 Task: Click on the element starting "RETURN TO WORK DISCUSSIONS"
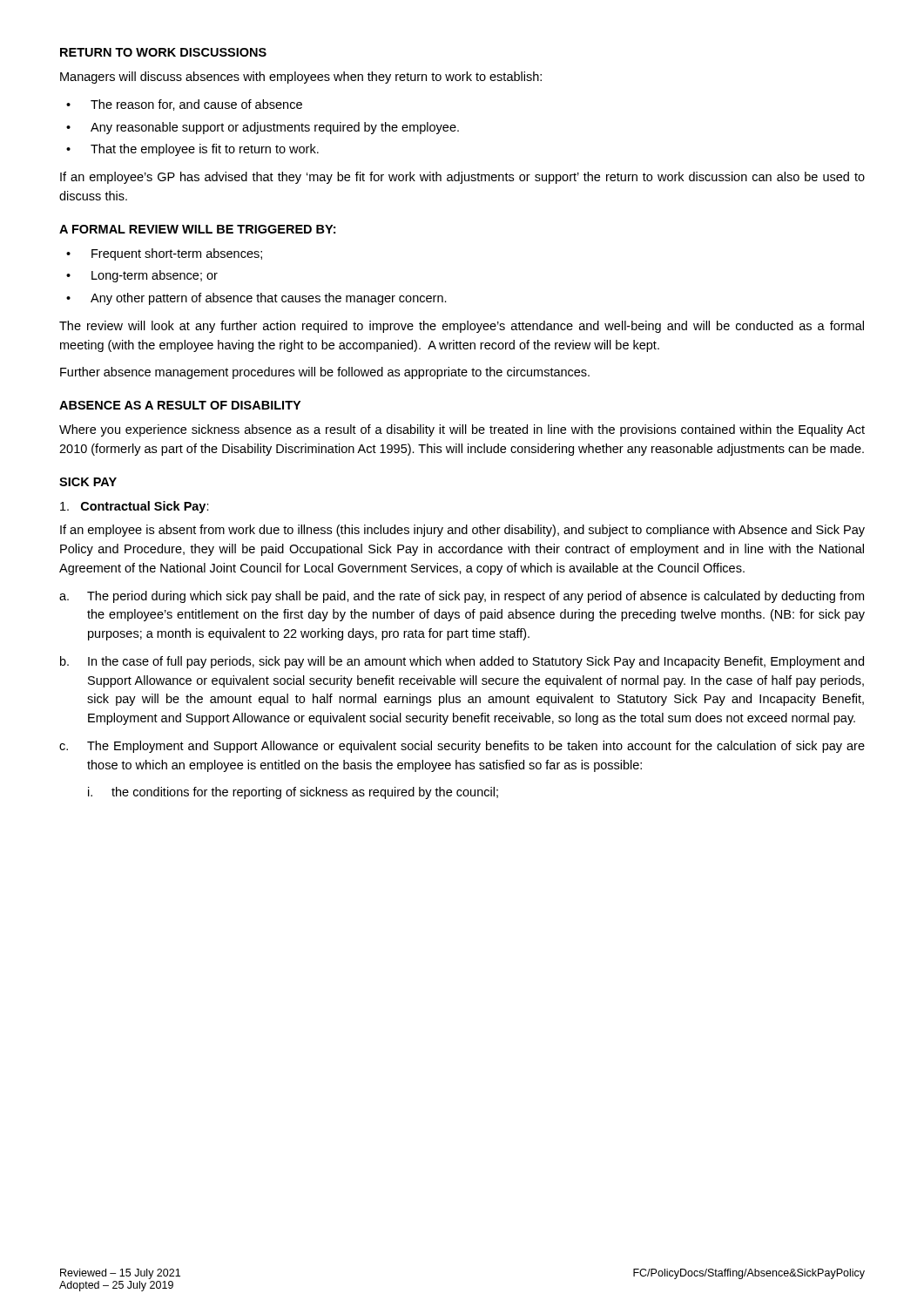tap(163, 52)
